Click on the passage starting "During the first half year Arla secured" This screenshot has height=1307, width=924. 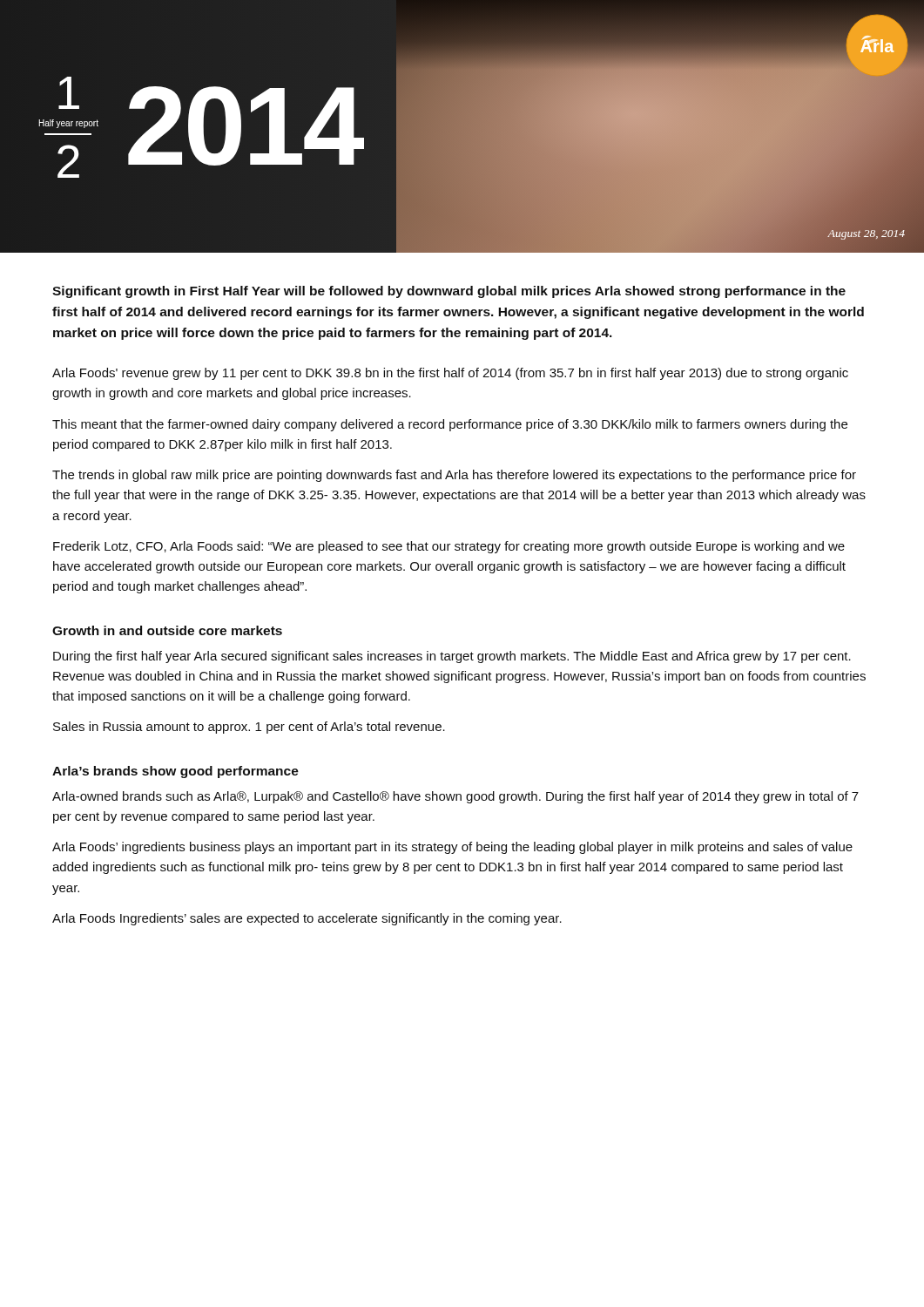459,676
